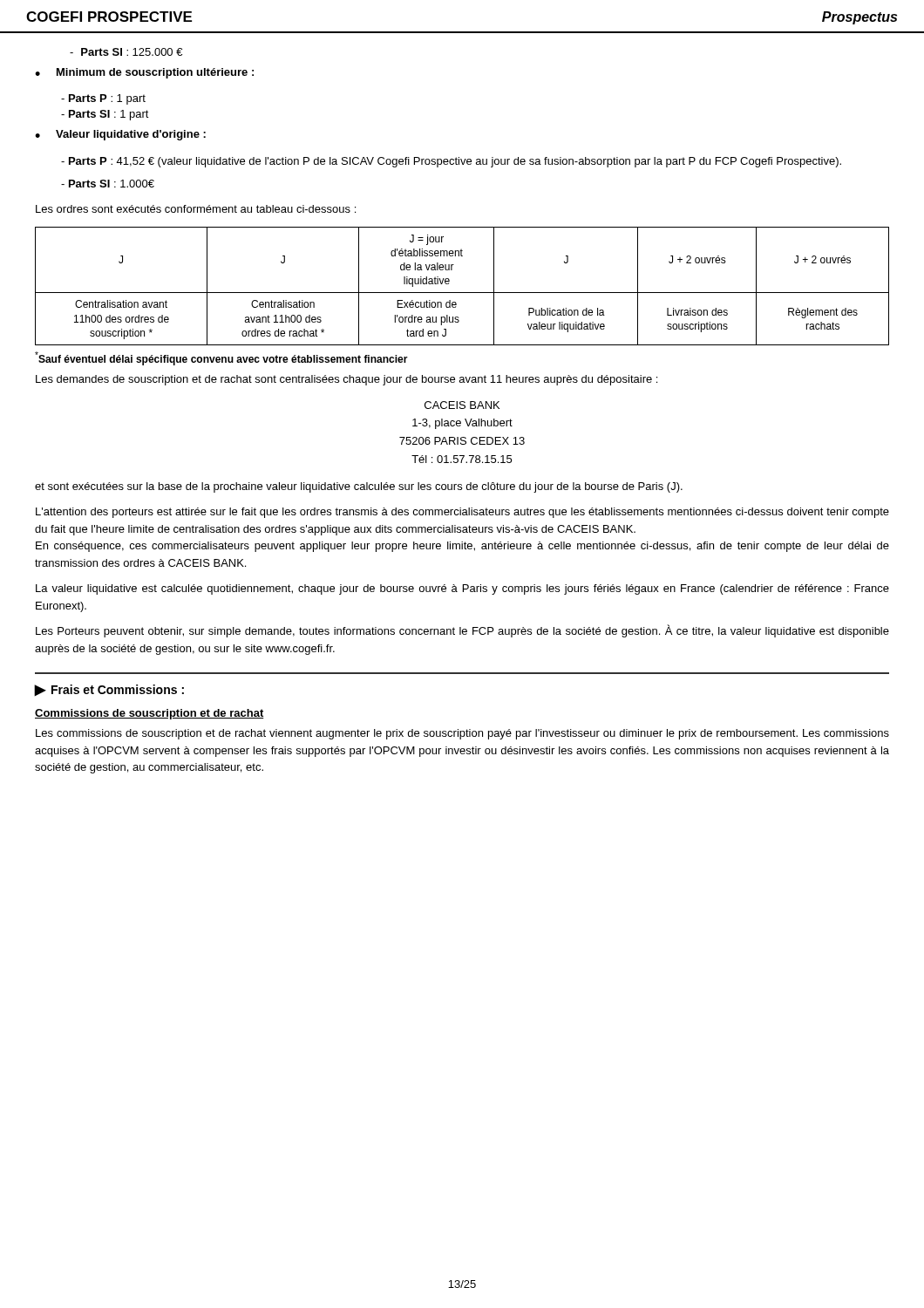The width and height of the screenshot is (924, 1308).
Task: Point to the block beginning "Sauf éventuel délai spécifique convenu avec votre établissement"
Action: click(x=221, y=358)
